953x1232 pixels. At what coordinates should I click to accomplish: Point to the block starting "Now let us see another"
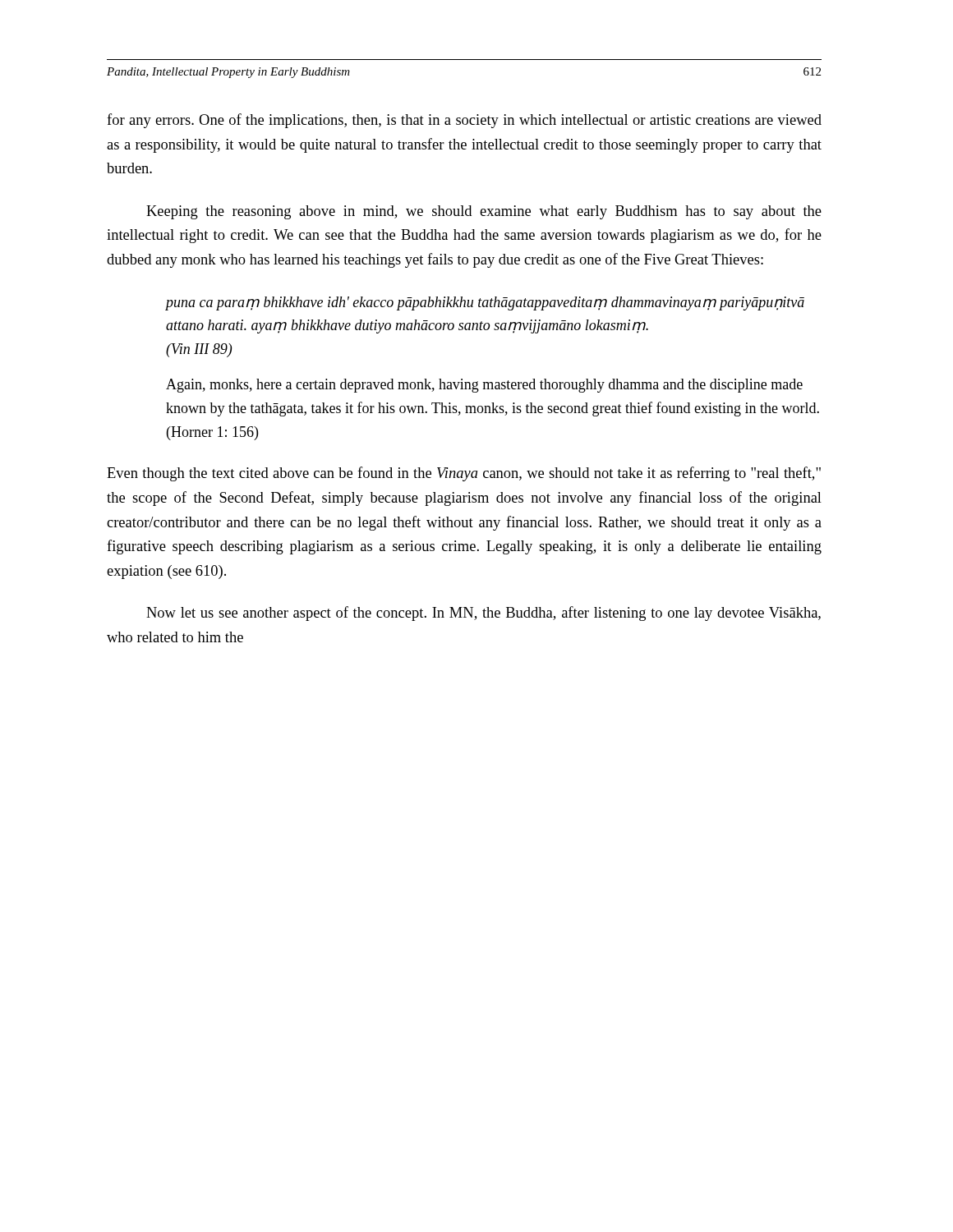click(464, 625)
